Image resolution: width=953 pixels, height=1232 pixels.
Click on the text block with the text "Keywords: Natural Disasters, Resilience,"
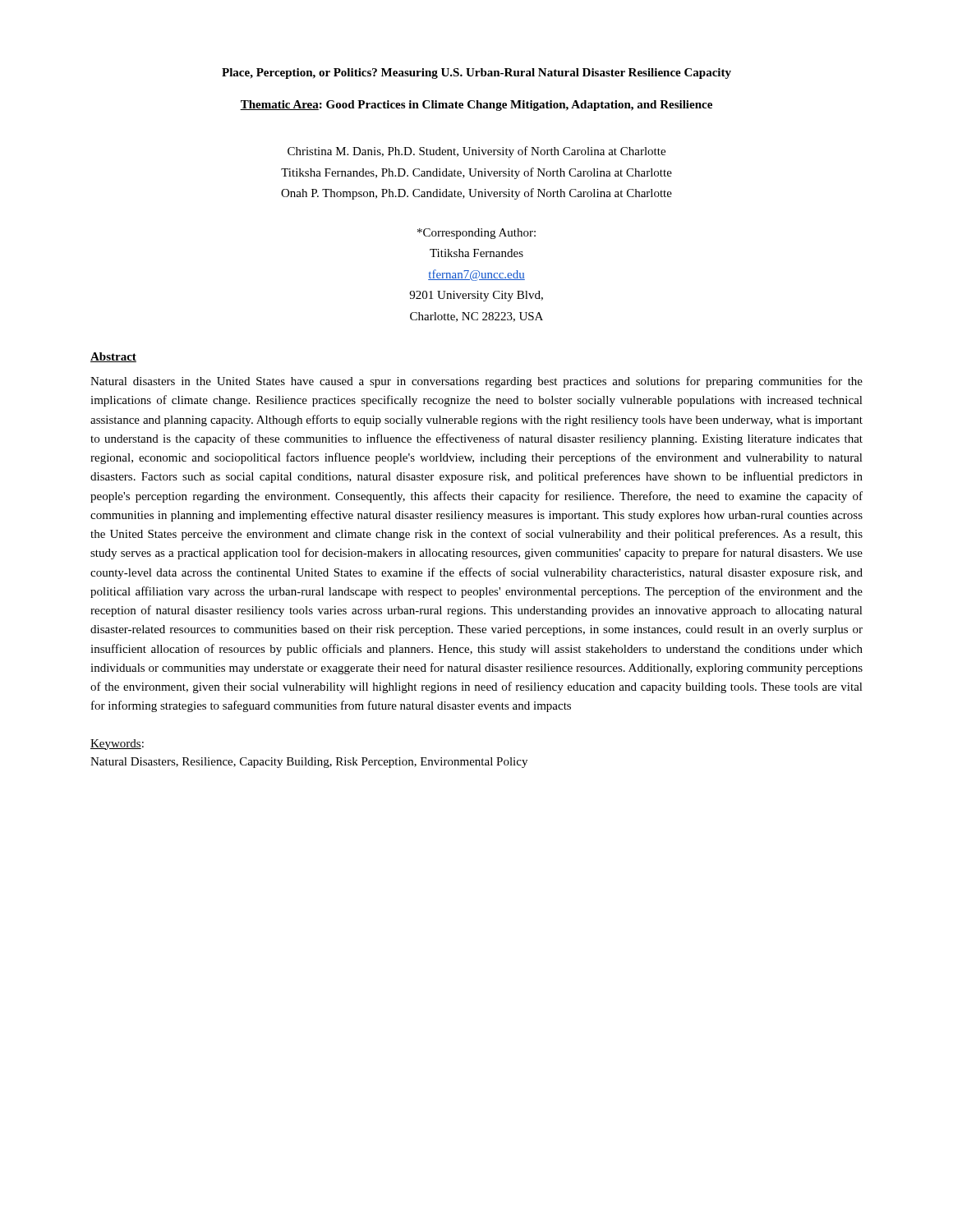tap(309, 752)
